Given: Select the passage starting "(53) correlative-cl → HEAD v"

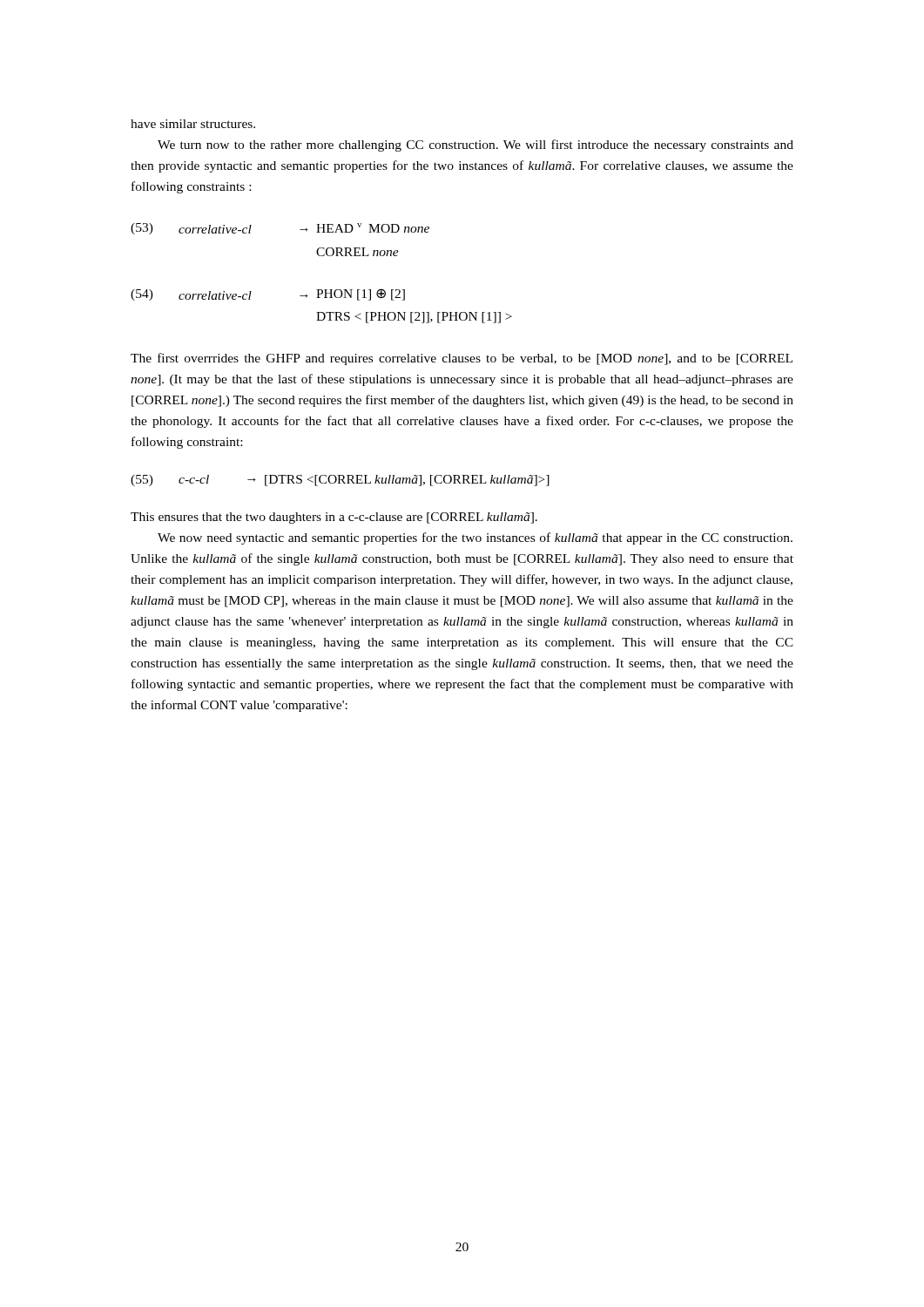Looking at the screenshot, I should click(x=142, y=229).
